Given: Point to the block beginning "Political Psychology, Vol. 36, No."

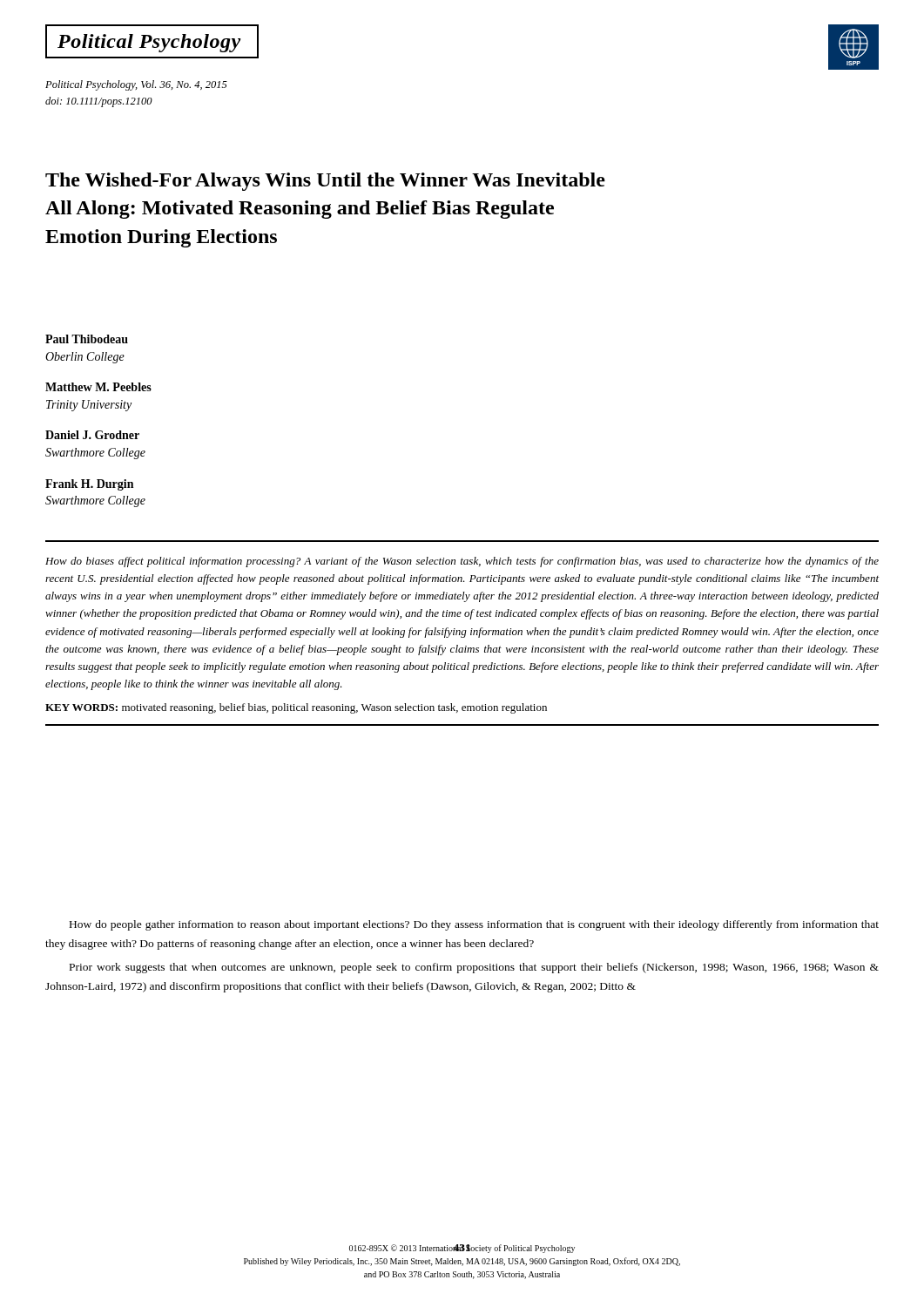Looking at the screenshot, I should pyautogui.click(x=136, y=93).
